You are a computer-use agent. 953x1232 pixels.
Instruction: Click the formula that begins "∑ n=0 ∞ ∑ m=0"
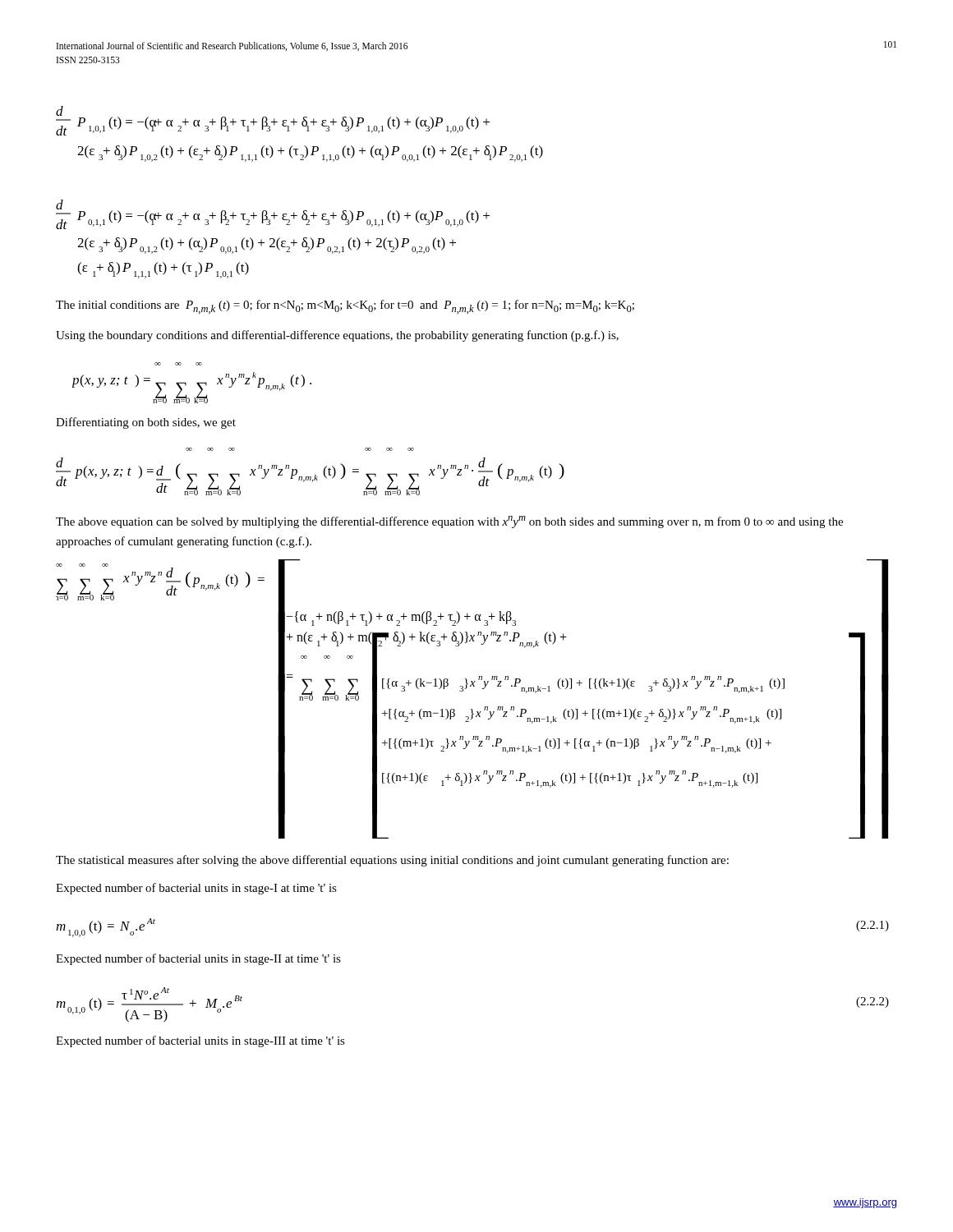click(x=475, y=701)
